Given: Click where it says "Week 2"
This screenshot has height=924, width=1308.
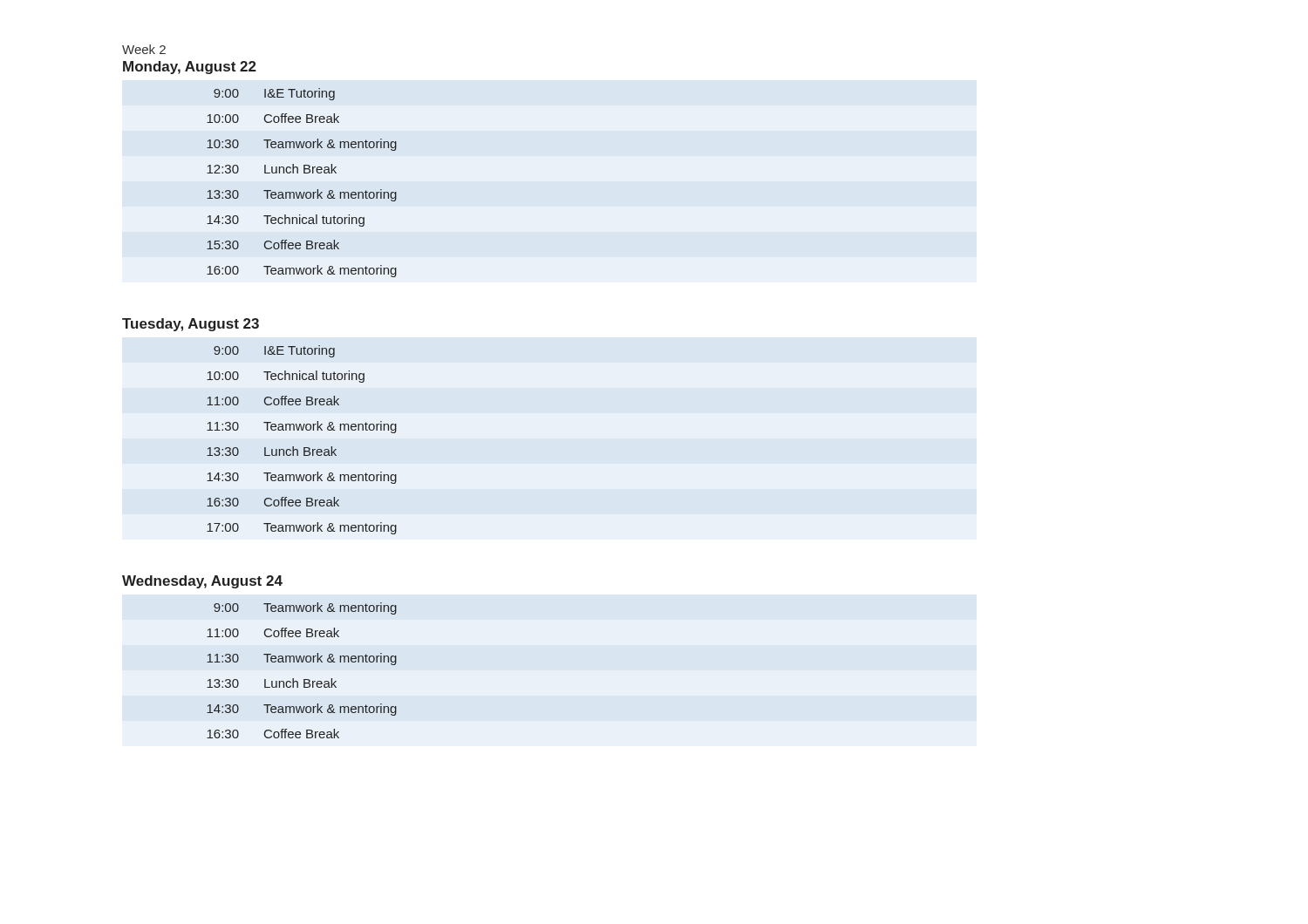Looking at the screenshot, I should click(144, 49).
